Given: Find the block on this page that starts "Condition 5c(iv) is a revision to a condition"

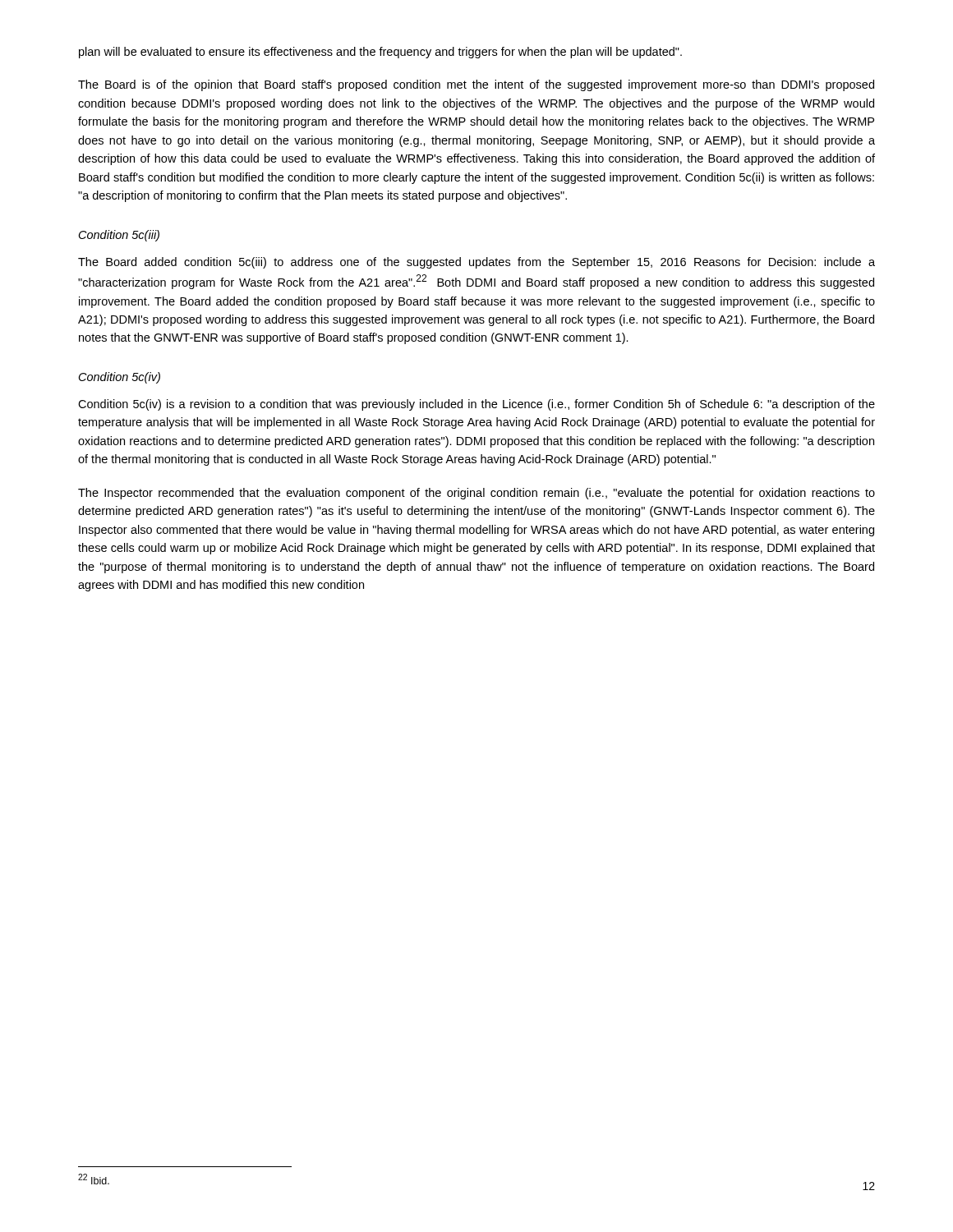Looking at the screenshot, I should 476,432.
